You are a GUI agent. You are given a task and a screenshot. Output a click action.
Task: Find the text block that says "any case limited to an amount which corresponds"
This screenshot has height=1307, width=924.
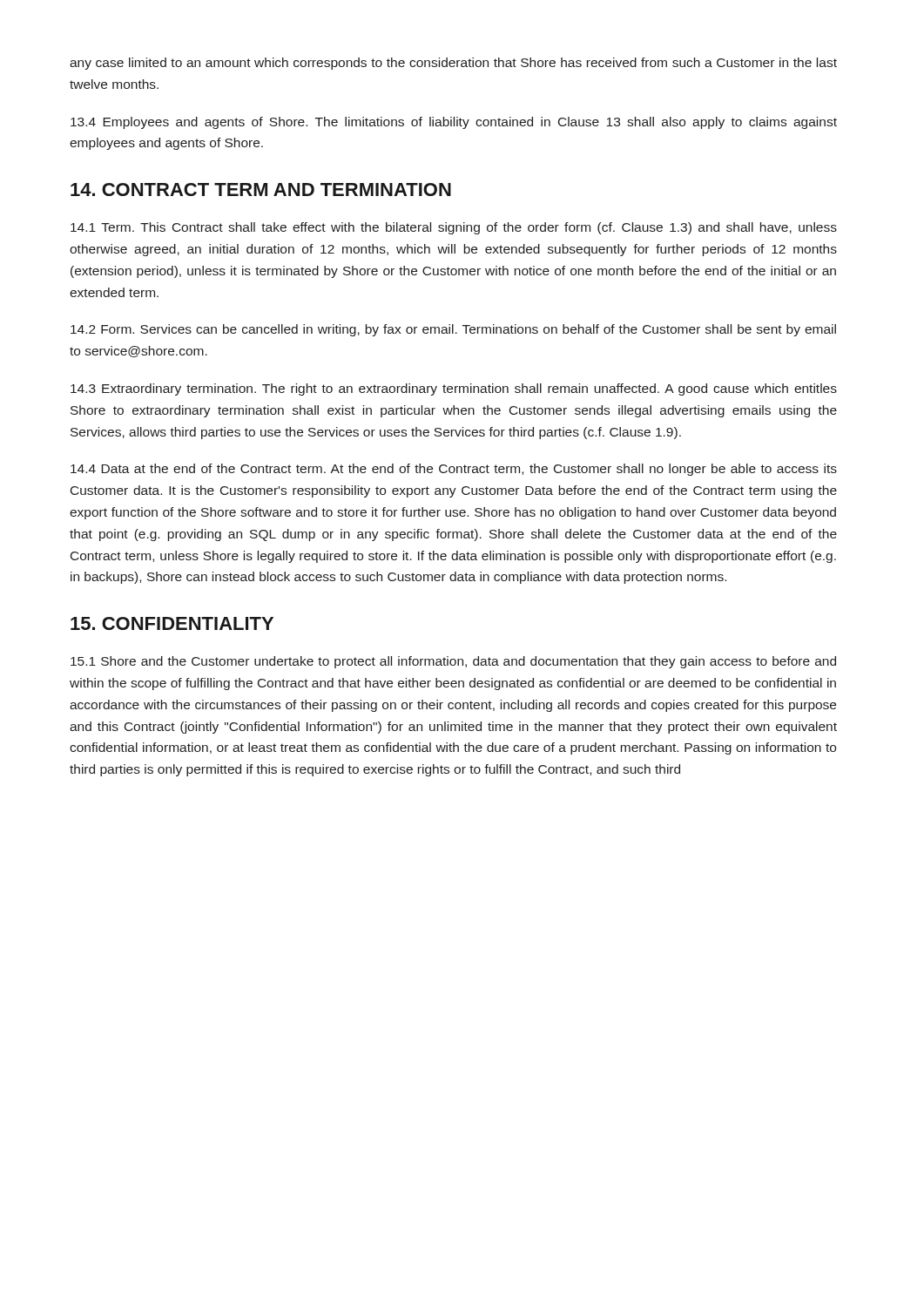pyautogui.click(x=453, y=73)
